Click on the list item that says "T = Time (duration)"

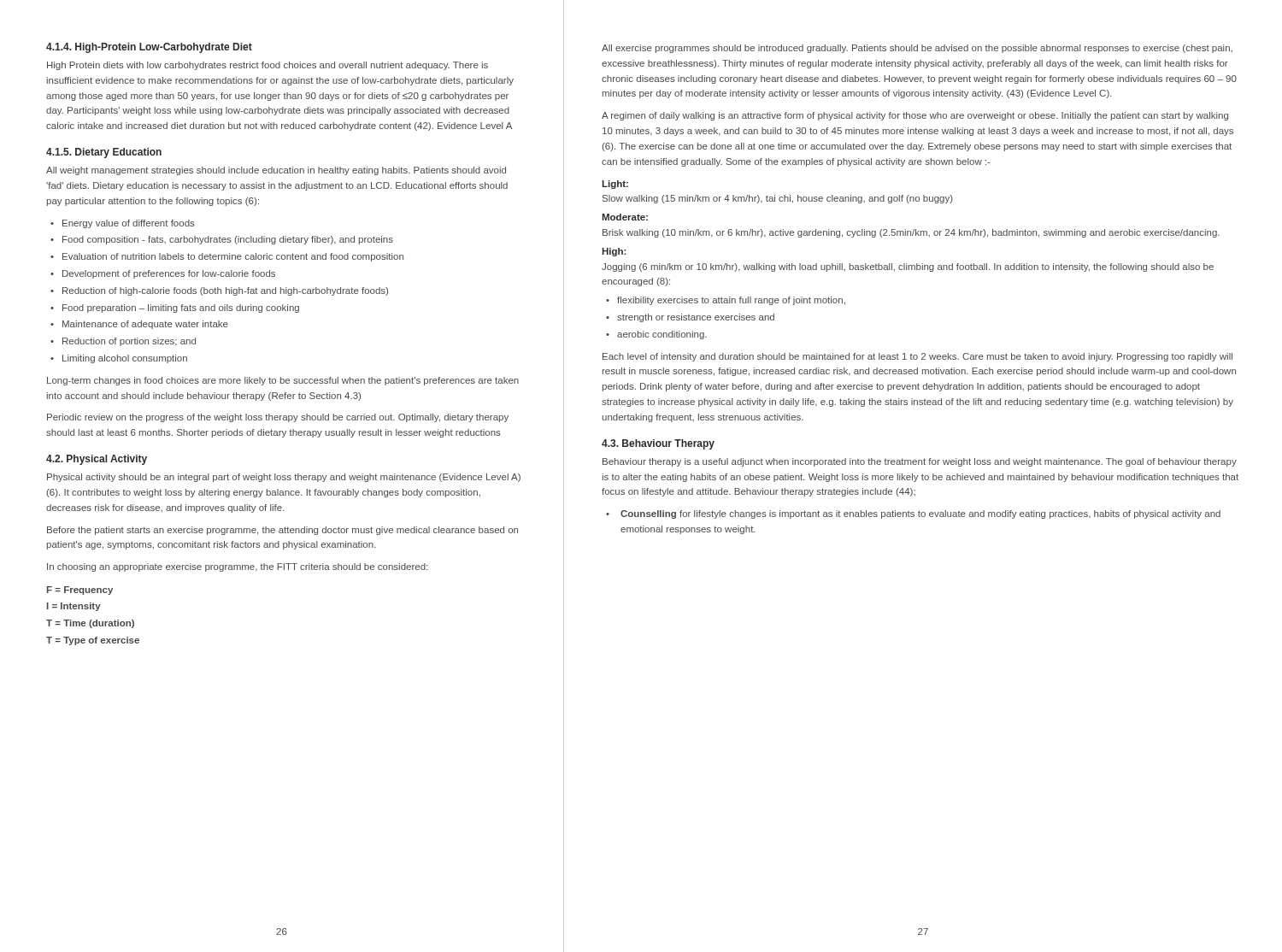(x=90, y=623)
